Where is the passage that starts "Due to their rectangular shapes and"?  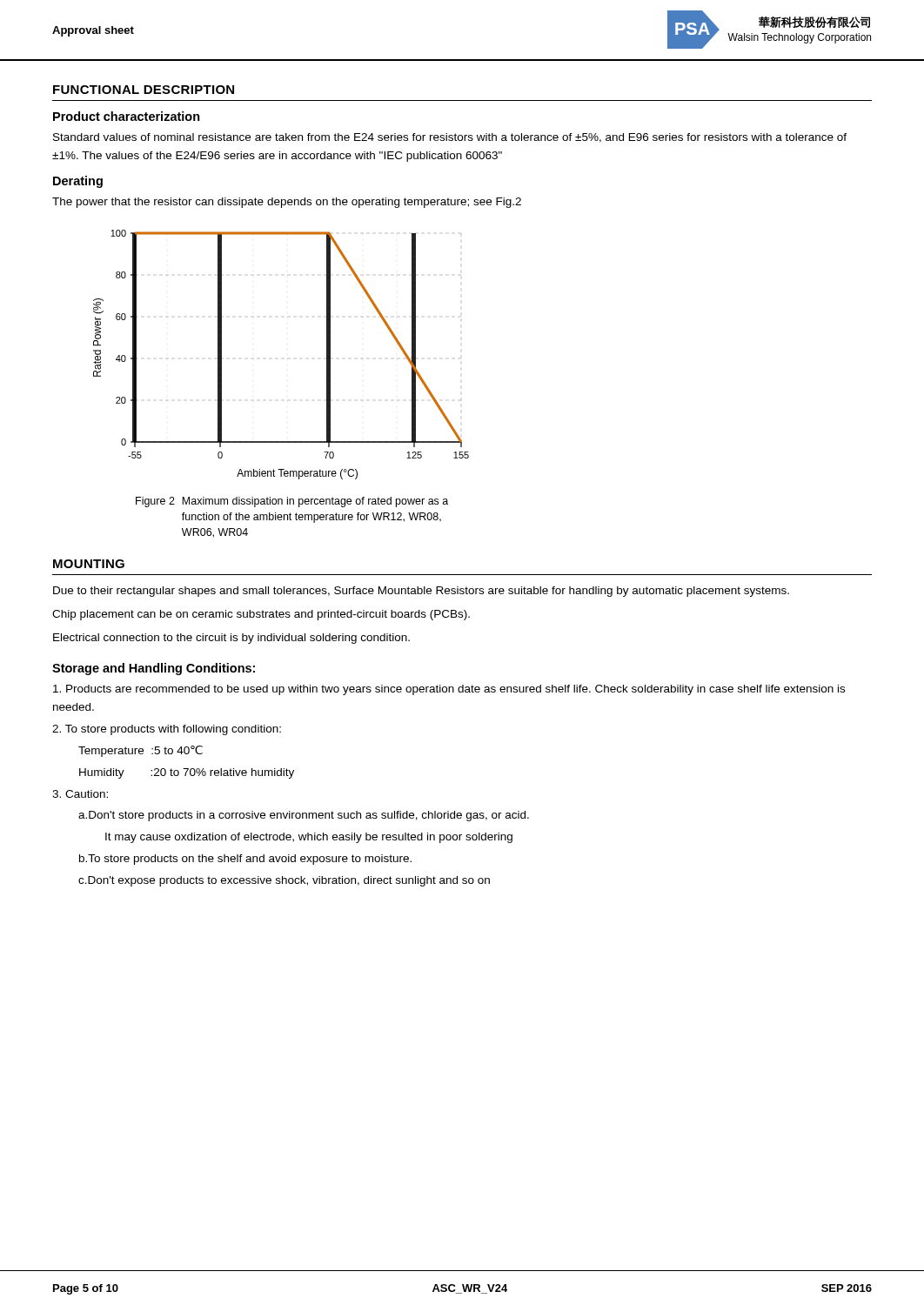tap(421, 590)
